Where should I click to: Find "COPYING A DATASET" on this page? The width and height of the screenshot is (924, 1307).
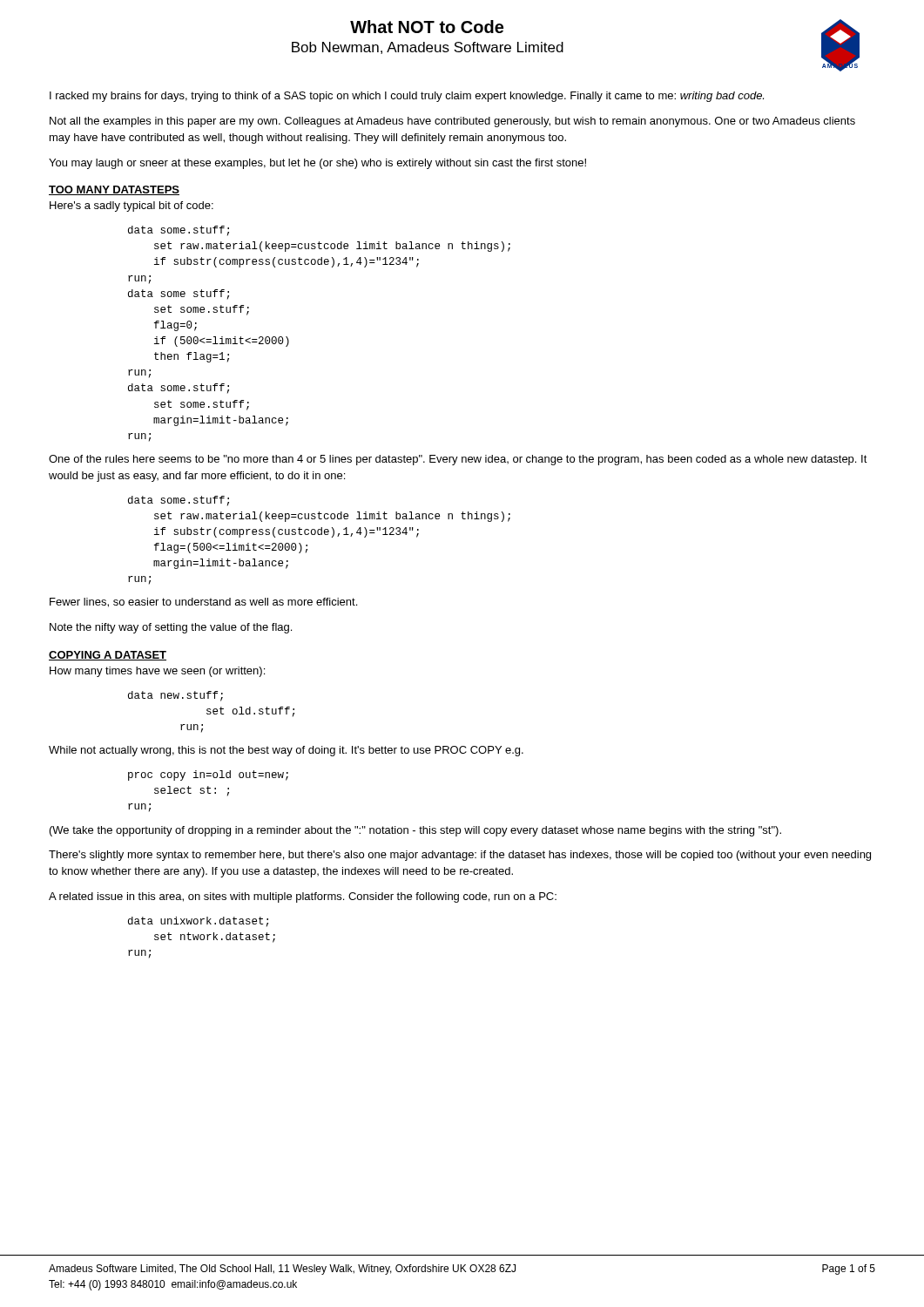pos(108,655)
